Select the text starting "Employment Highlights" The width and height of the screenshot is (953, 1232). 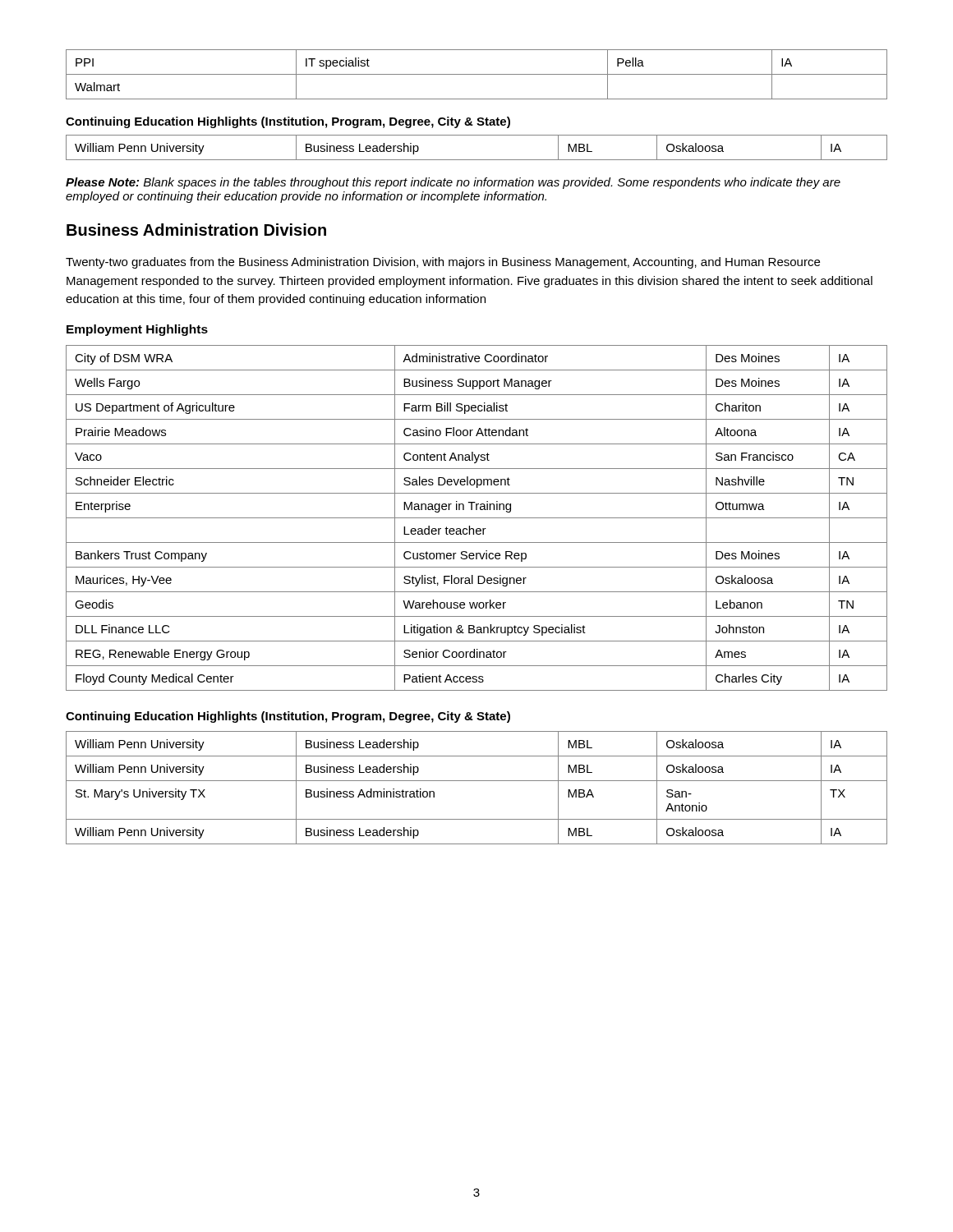[x=137, y=329]
